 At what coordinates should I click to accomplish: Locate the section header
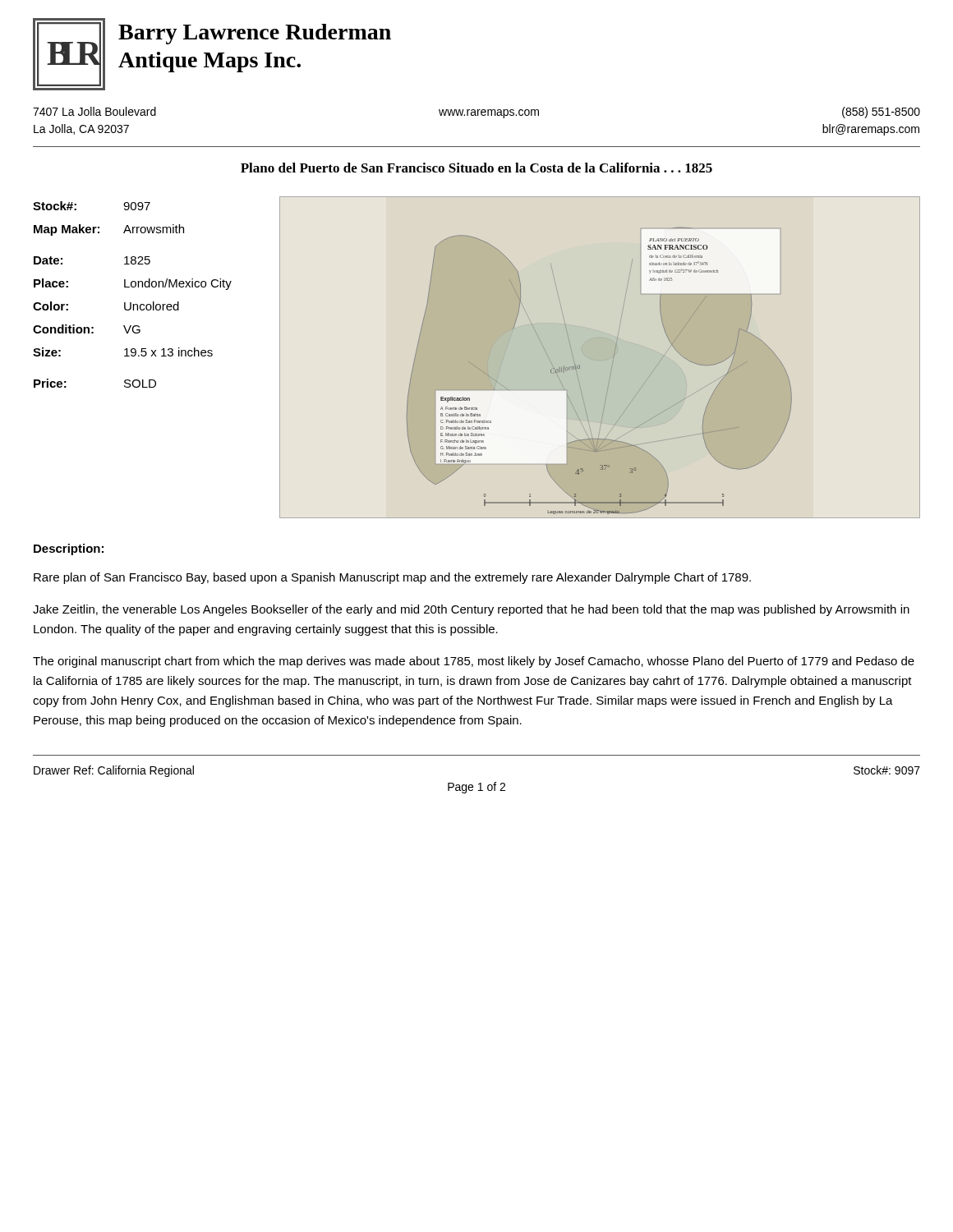pos(69,548)
